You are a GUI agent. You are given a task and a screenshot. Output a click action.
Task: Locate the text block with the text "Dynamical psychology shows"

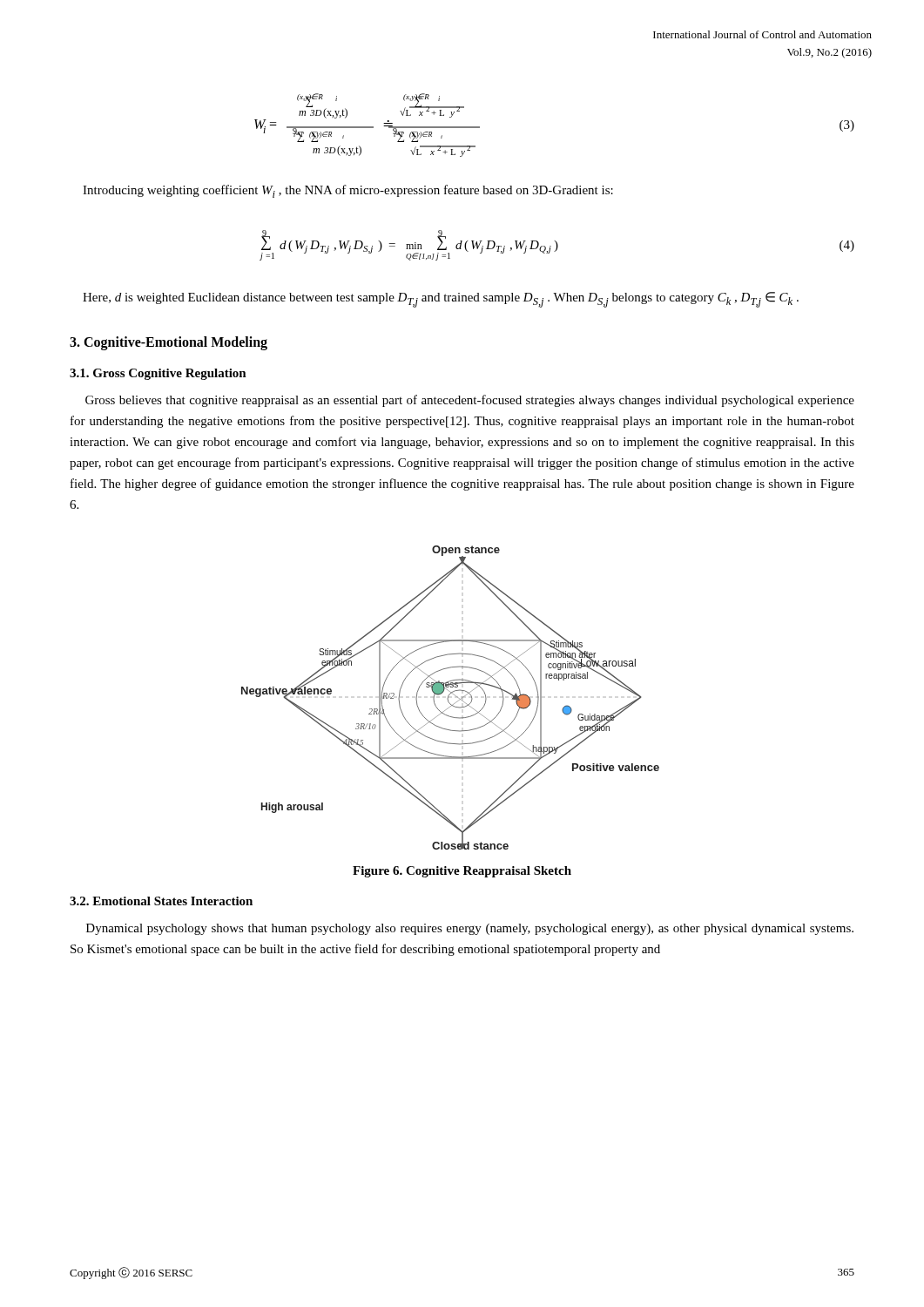point(462,938)
